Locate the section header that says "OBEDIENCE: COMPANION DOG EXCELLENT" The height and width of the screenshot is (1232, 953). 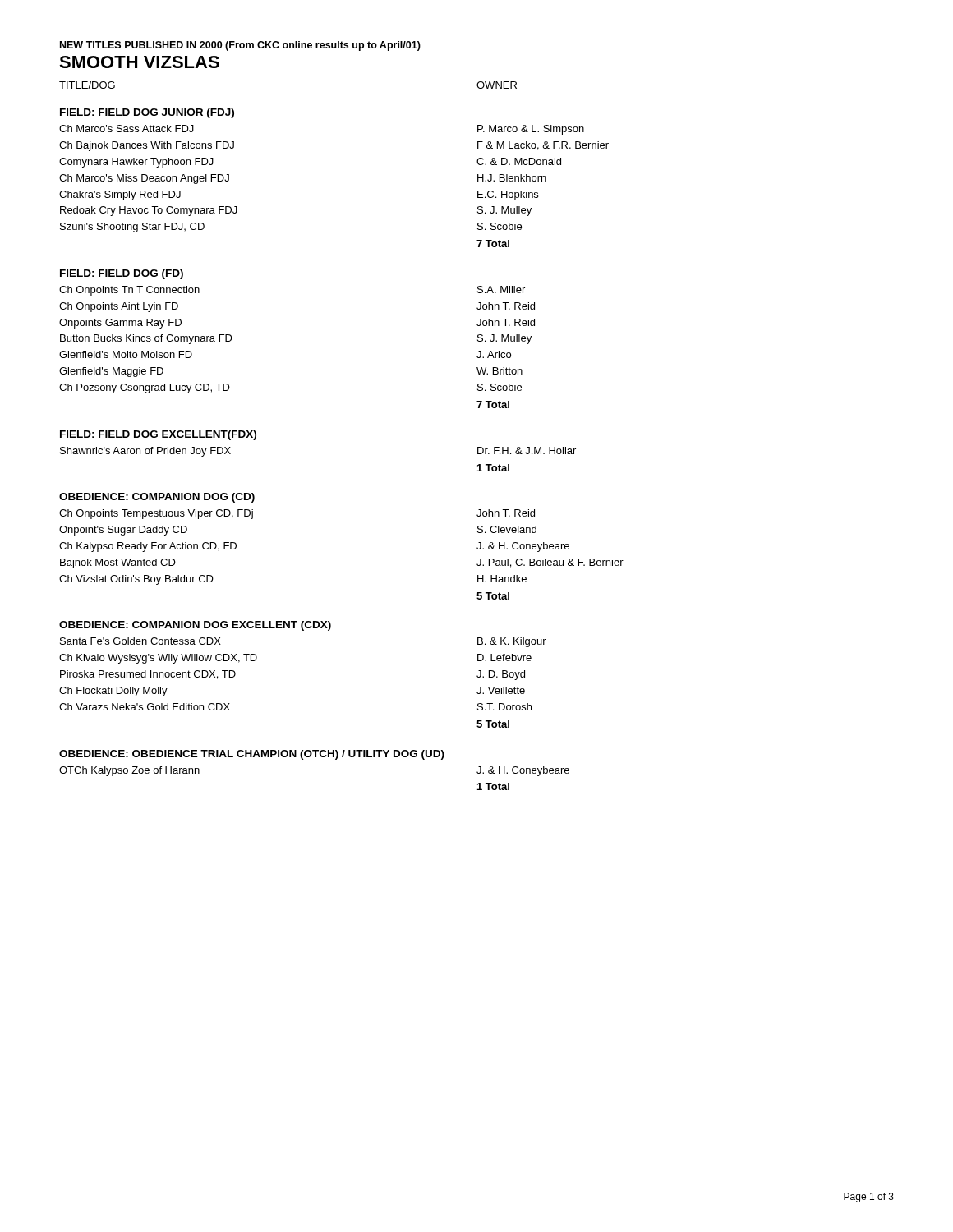click(x=195, y=625)
